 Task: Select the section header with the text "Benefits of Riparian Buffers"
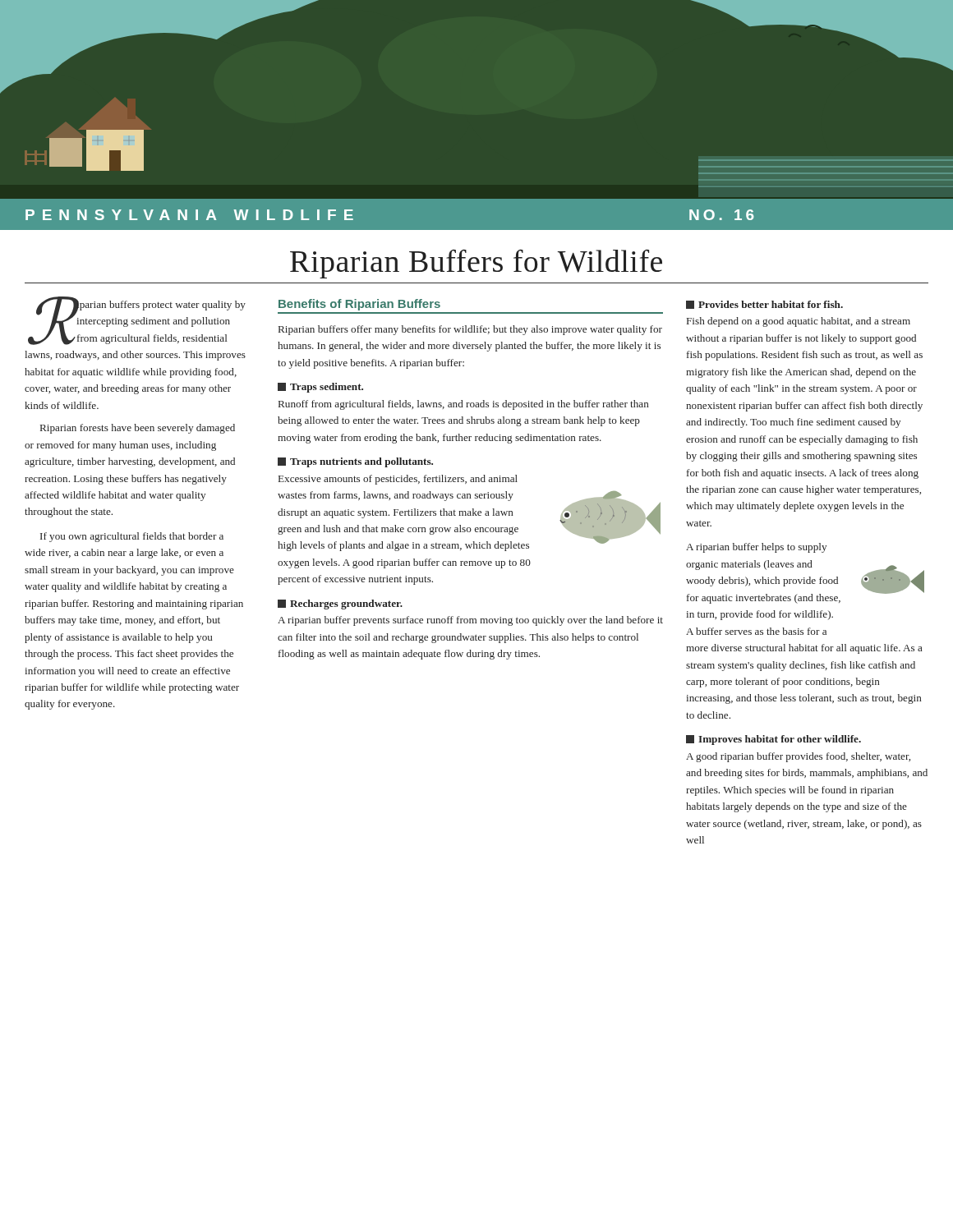pyautogui.click(x=359, y=304)
